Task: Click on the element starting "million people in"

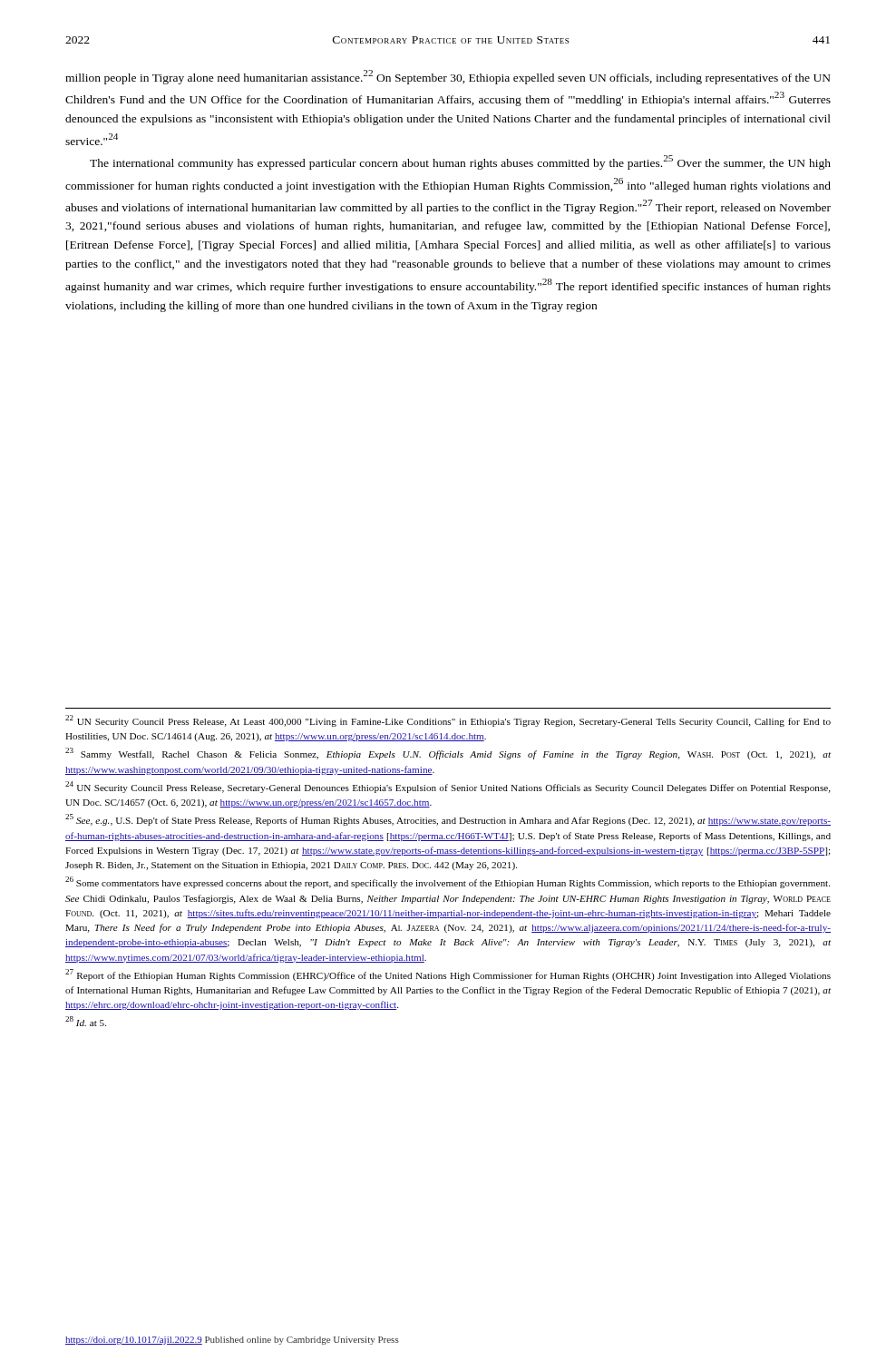Action: (x=448, y=108)
